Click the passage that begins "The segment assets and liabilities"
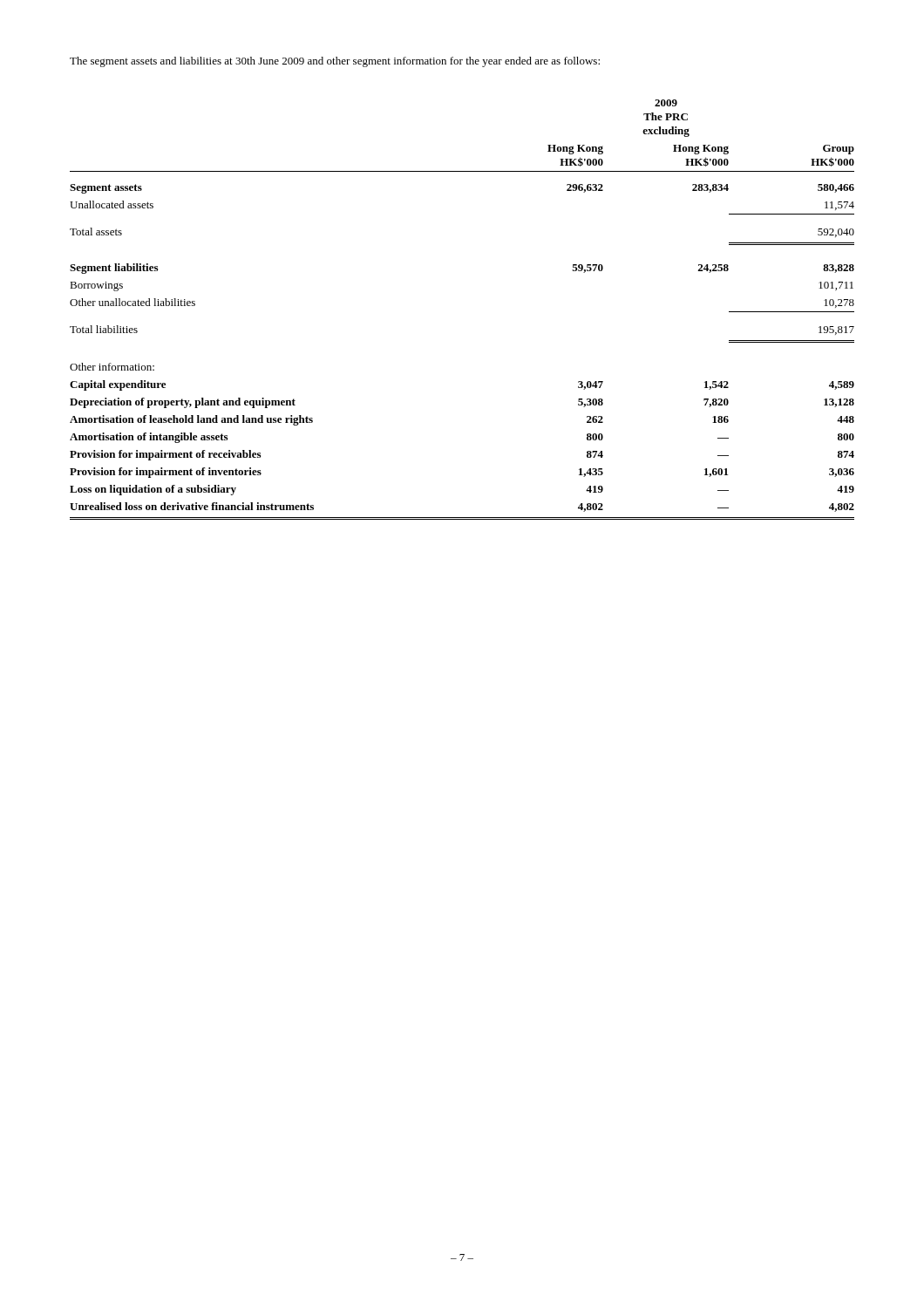924x1308 pixels. tap(335, 61)
